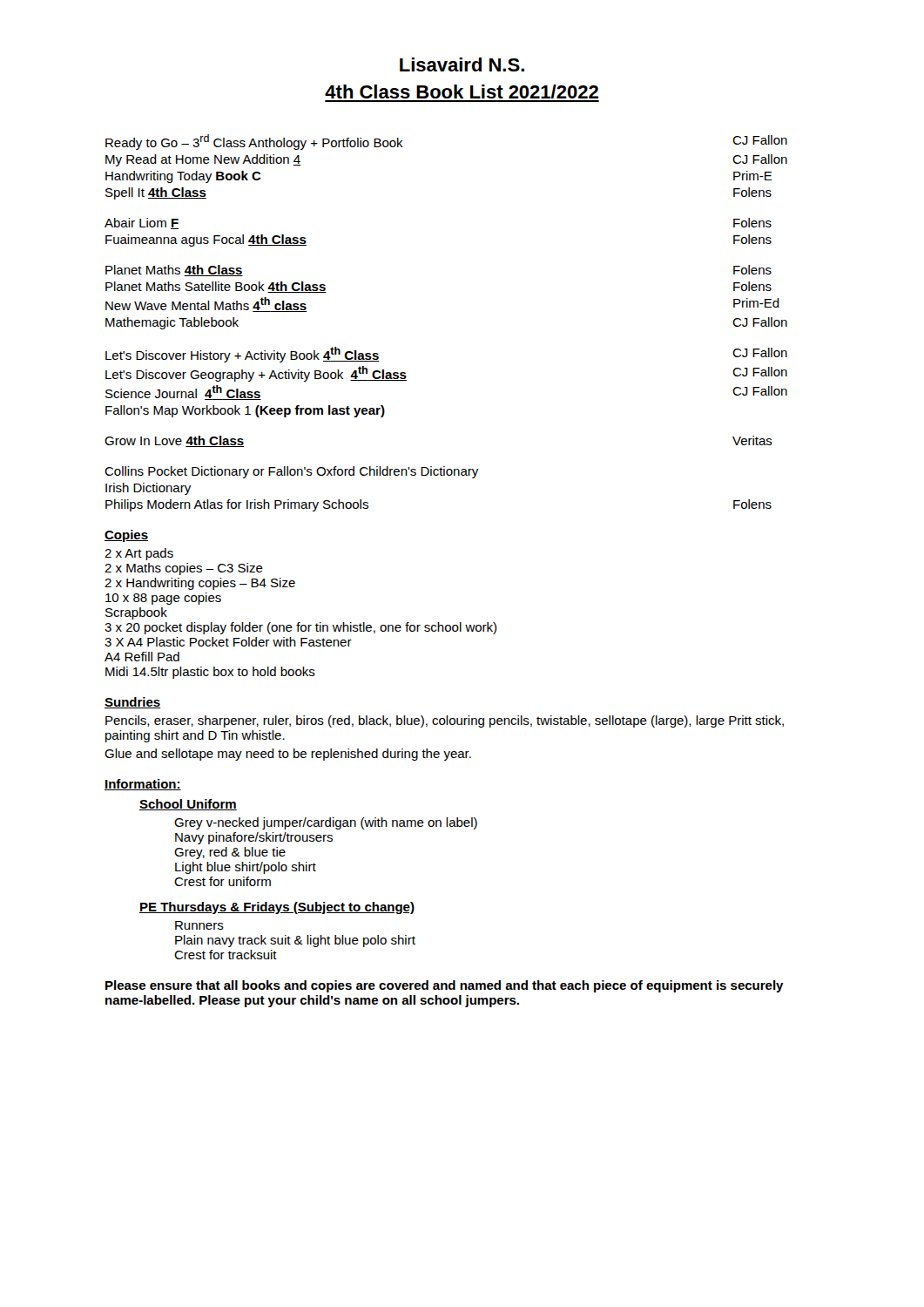
Task: Point to "Spell It 4th Class Folens"
Action: point(142,193)
